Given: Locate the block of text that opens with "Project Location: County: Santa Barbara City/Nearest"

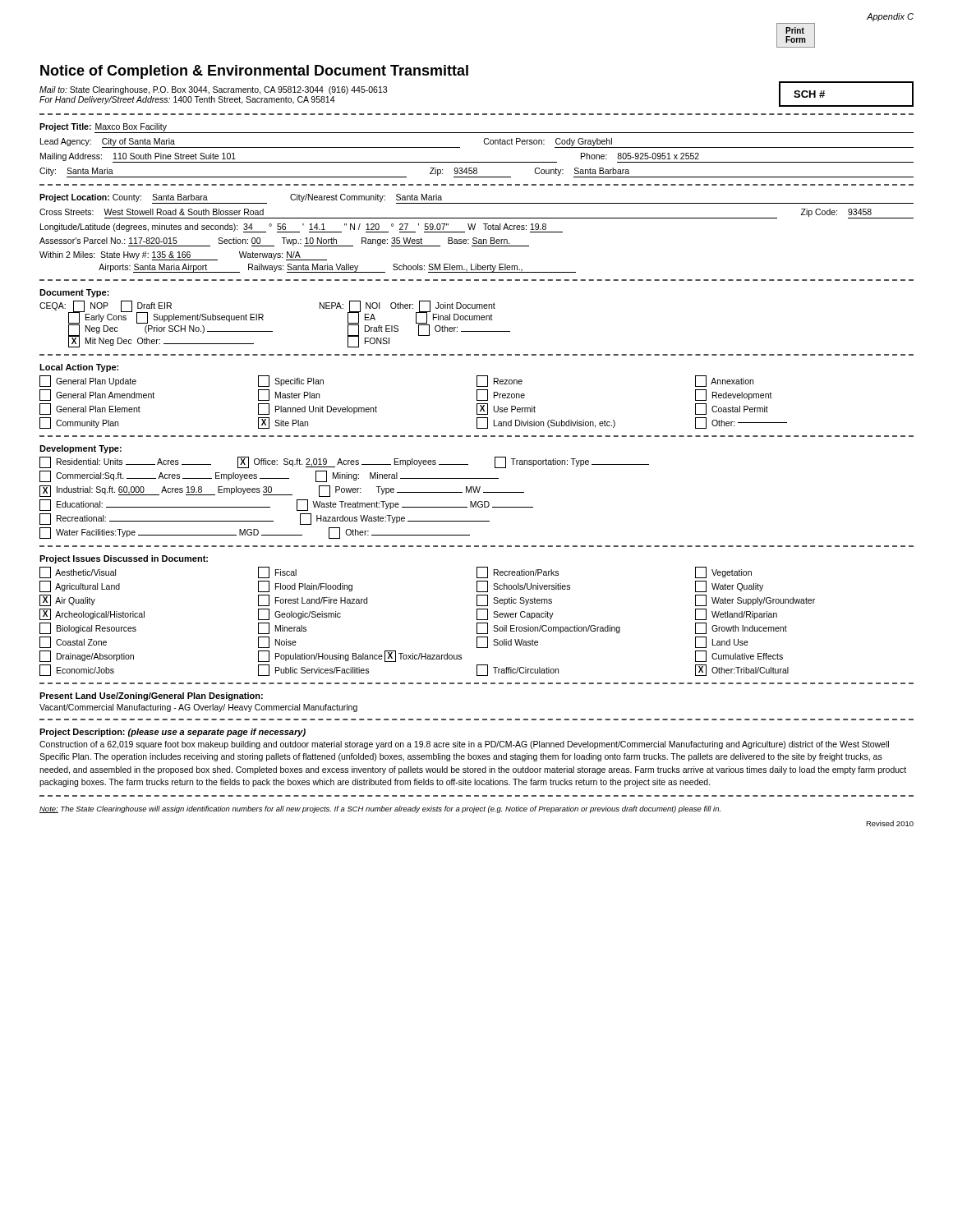Looking at the screenshot, I should 476,198.
